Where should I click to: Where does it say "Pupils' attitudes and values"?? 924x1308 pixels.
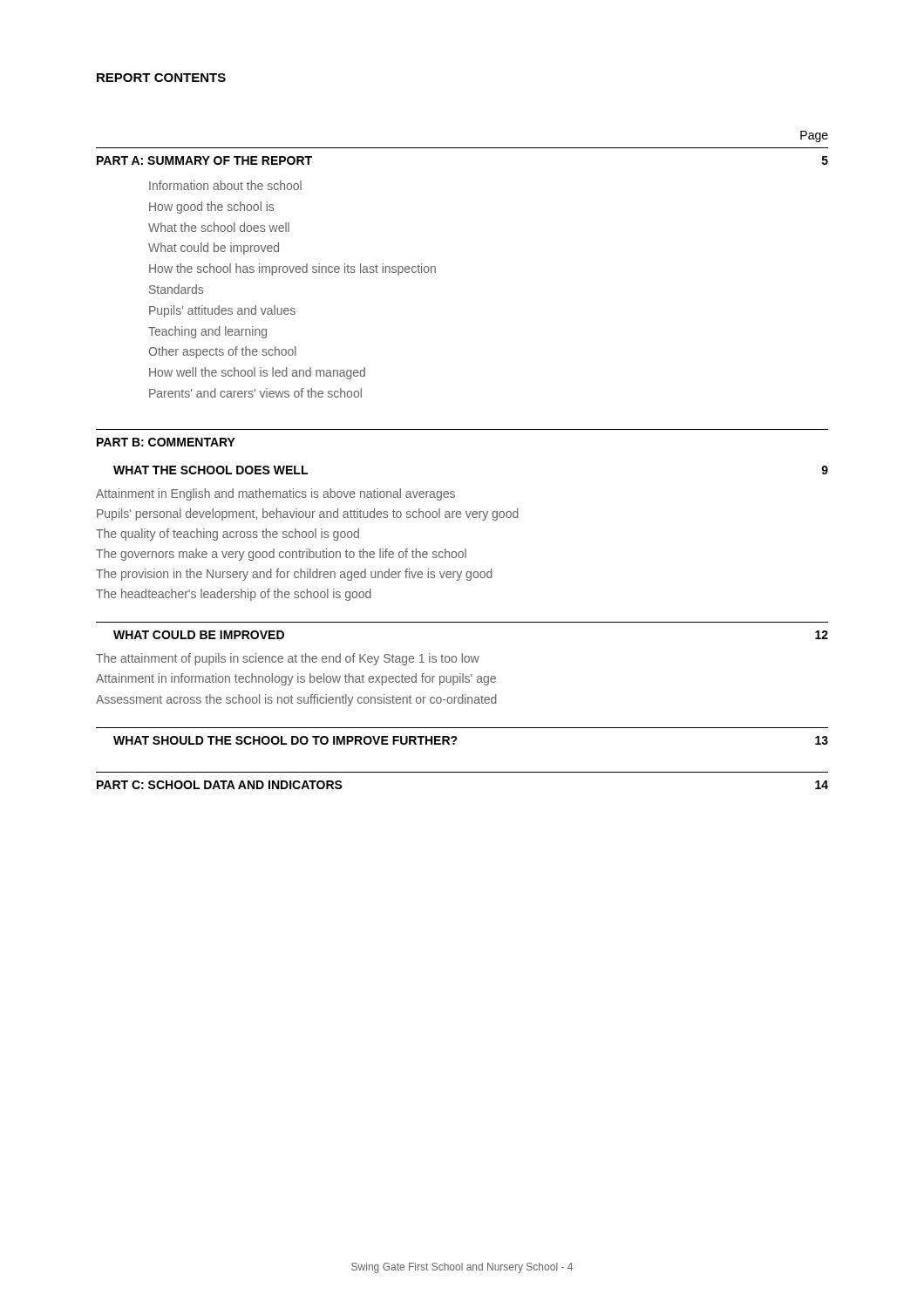tap(222, 310)
